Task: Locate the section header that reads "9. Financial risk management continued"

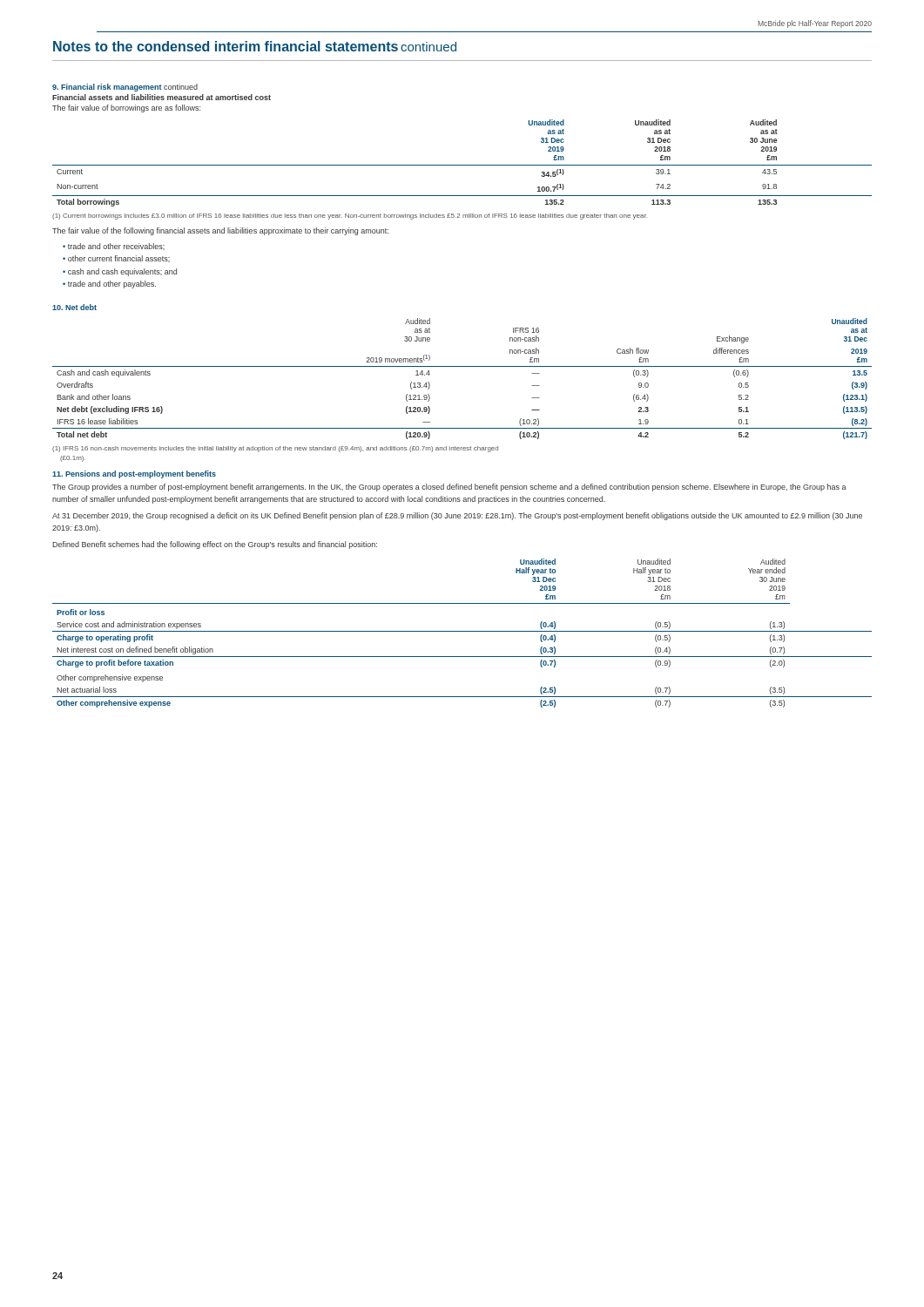Action: pos(125,87)
